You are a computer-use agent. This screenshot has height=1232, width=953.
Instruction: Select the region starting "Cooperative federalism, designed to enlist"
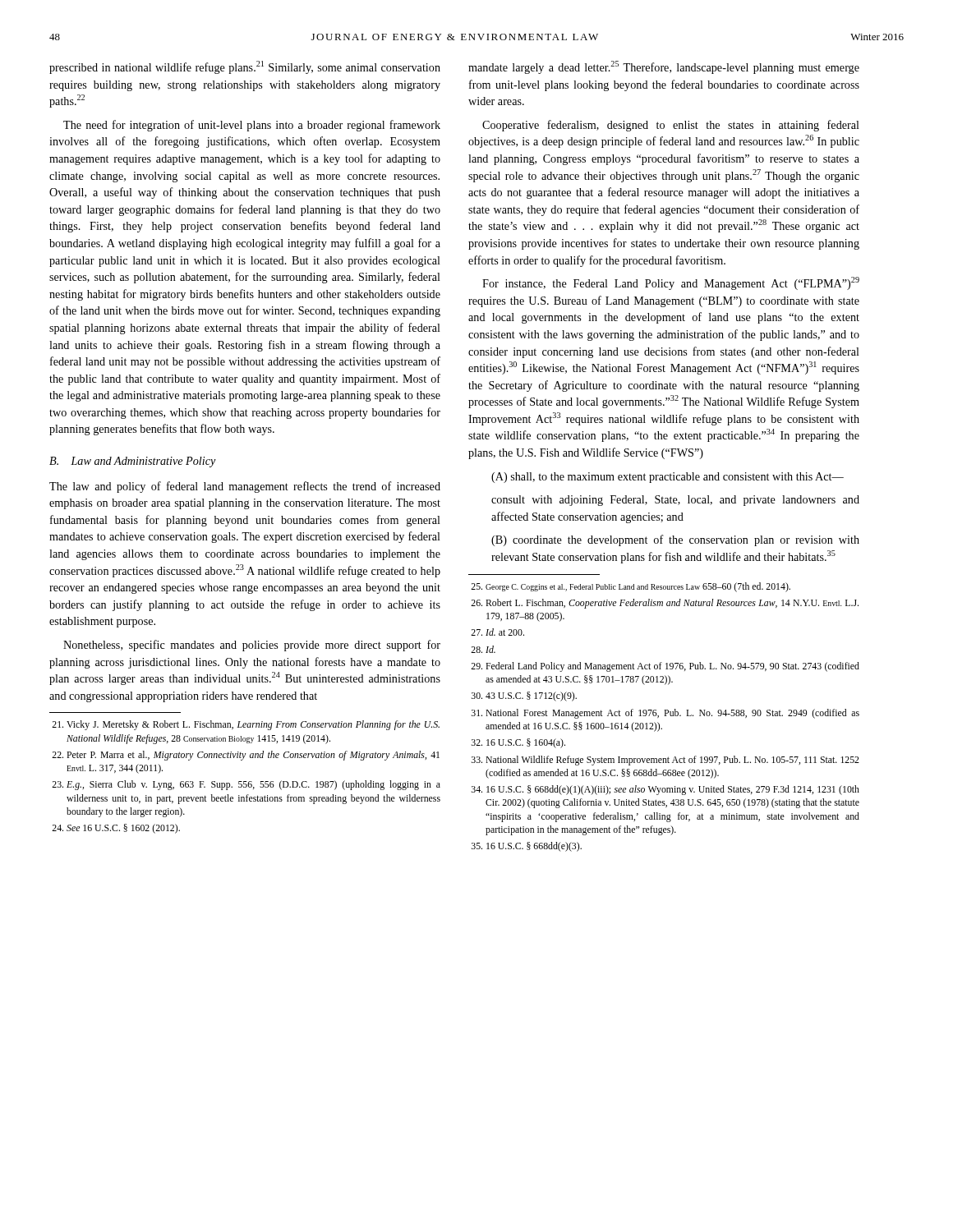(664, 193)
